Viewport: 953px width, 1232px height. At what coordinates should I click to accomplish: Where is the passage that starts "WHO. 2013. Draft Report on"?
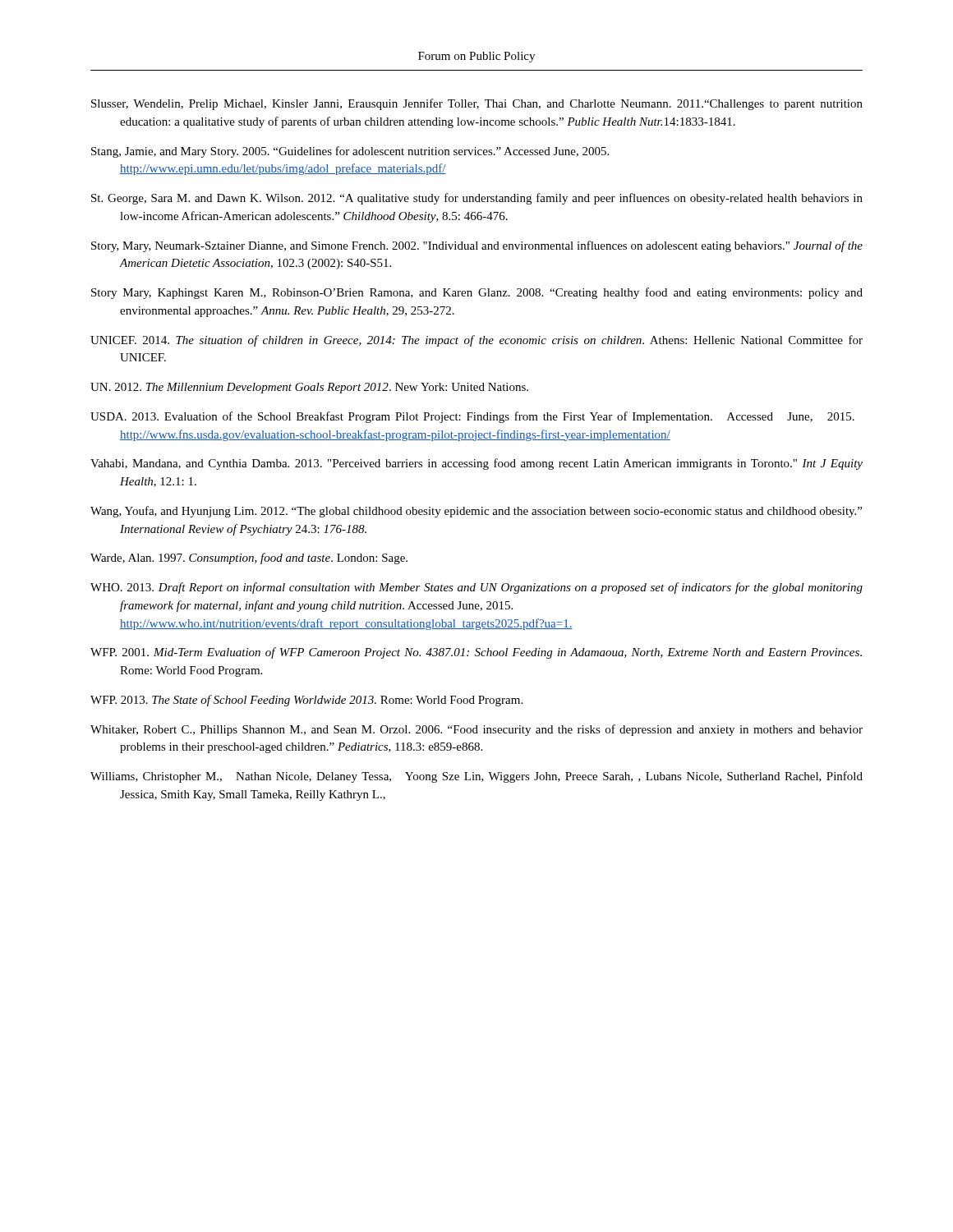(476, 605)
